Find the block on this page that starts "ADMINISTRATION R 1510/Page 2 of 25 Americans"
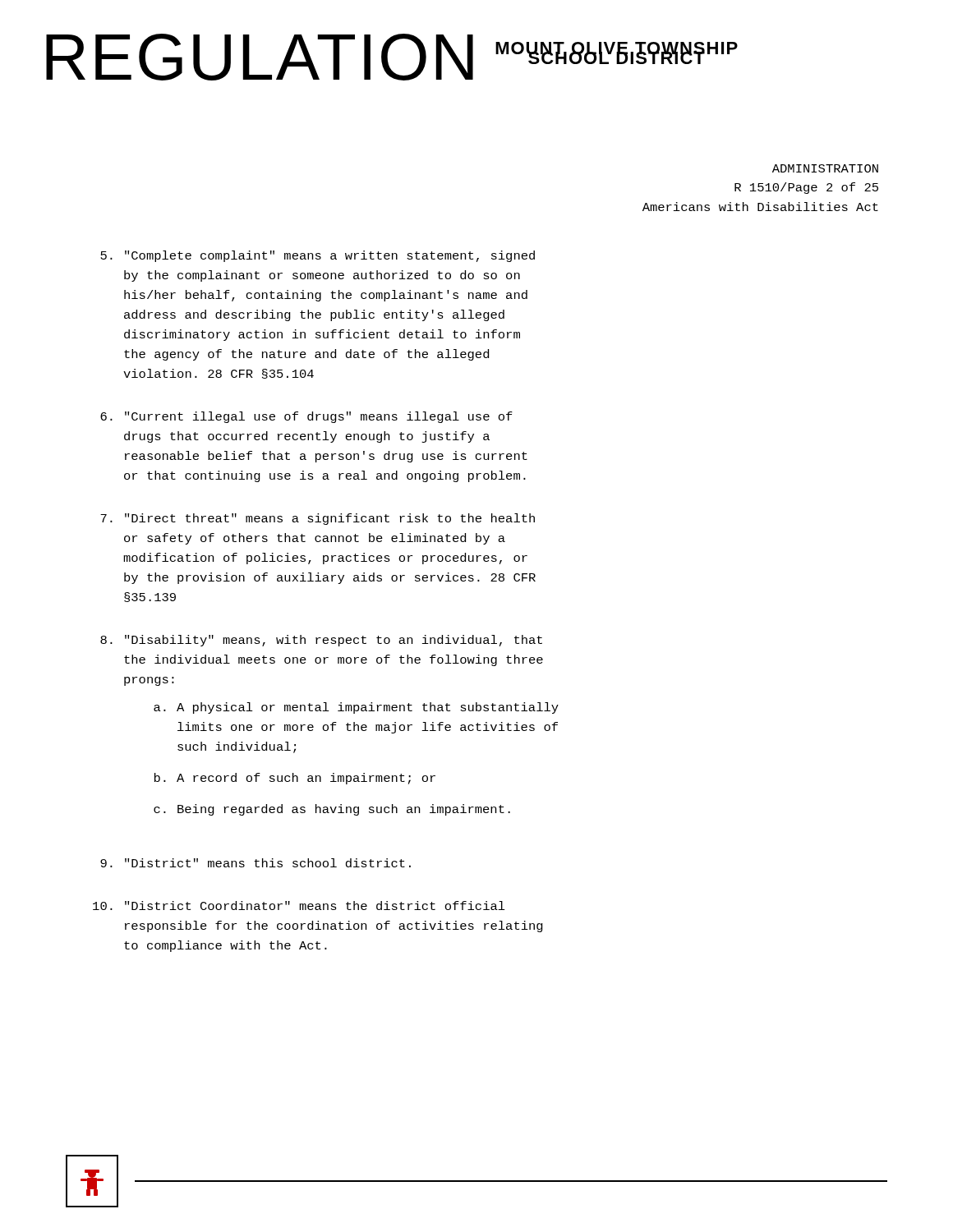The image size is (953, 1232). (x=761, y=188)
